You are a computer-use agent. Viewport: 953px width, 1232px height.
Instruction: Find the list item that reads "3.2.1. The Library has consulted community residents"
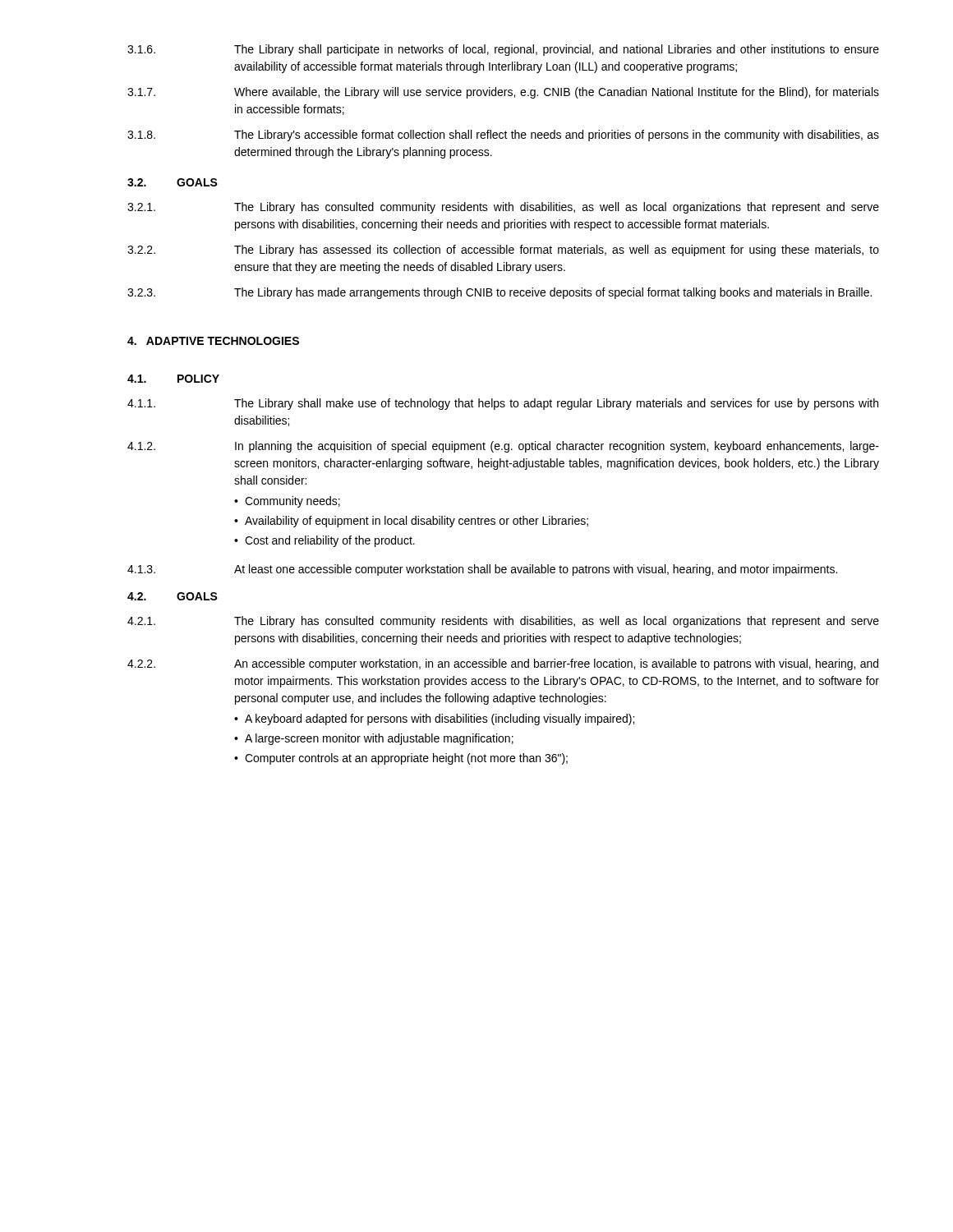point(503,216)
